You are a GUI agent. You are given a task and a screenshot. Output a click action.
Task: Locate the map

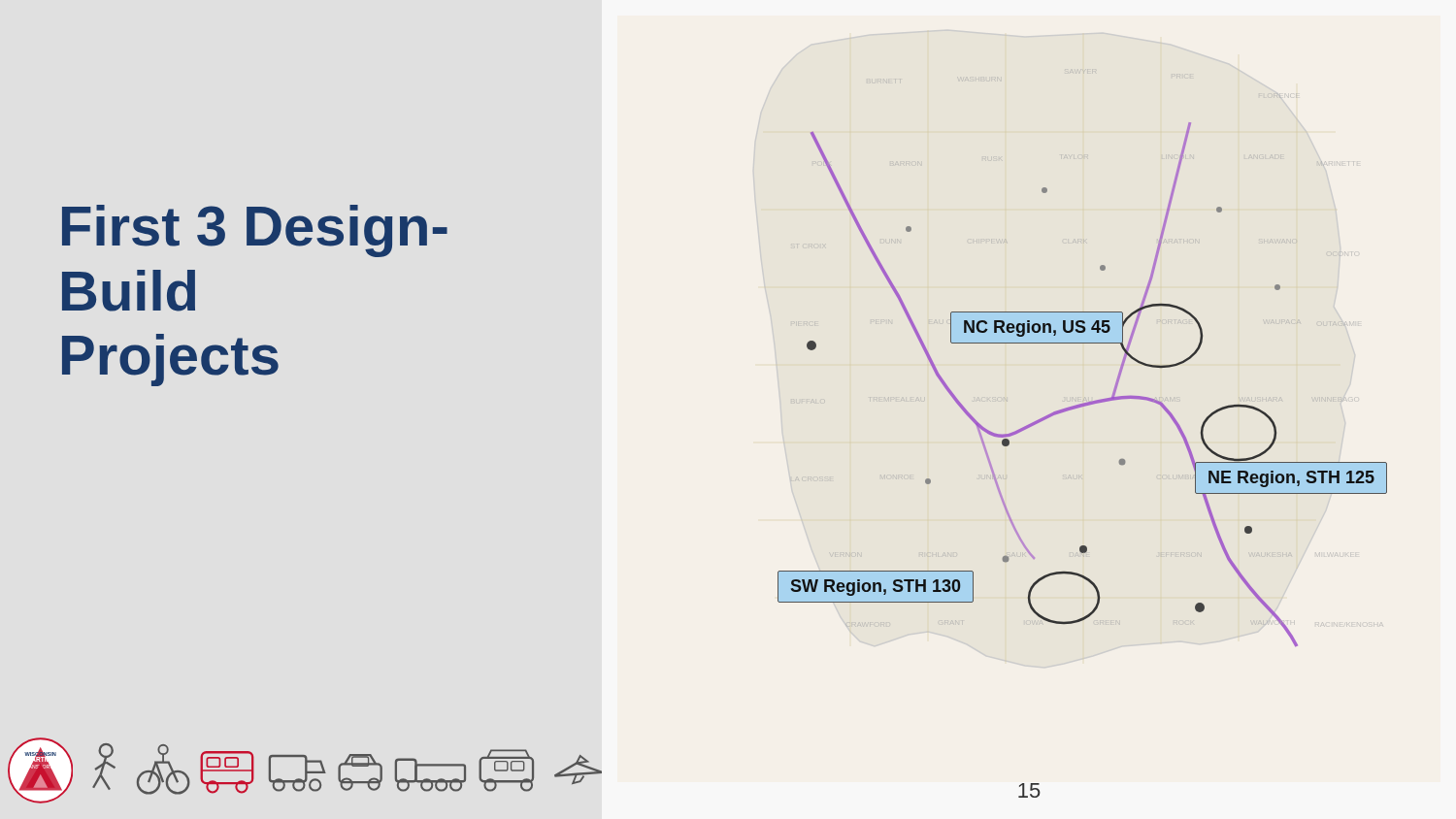(1029, 399)
